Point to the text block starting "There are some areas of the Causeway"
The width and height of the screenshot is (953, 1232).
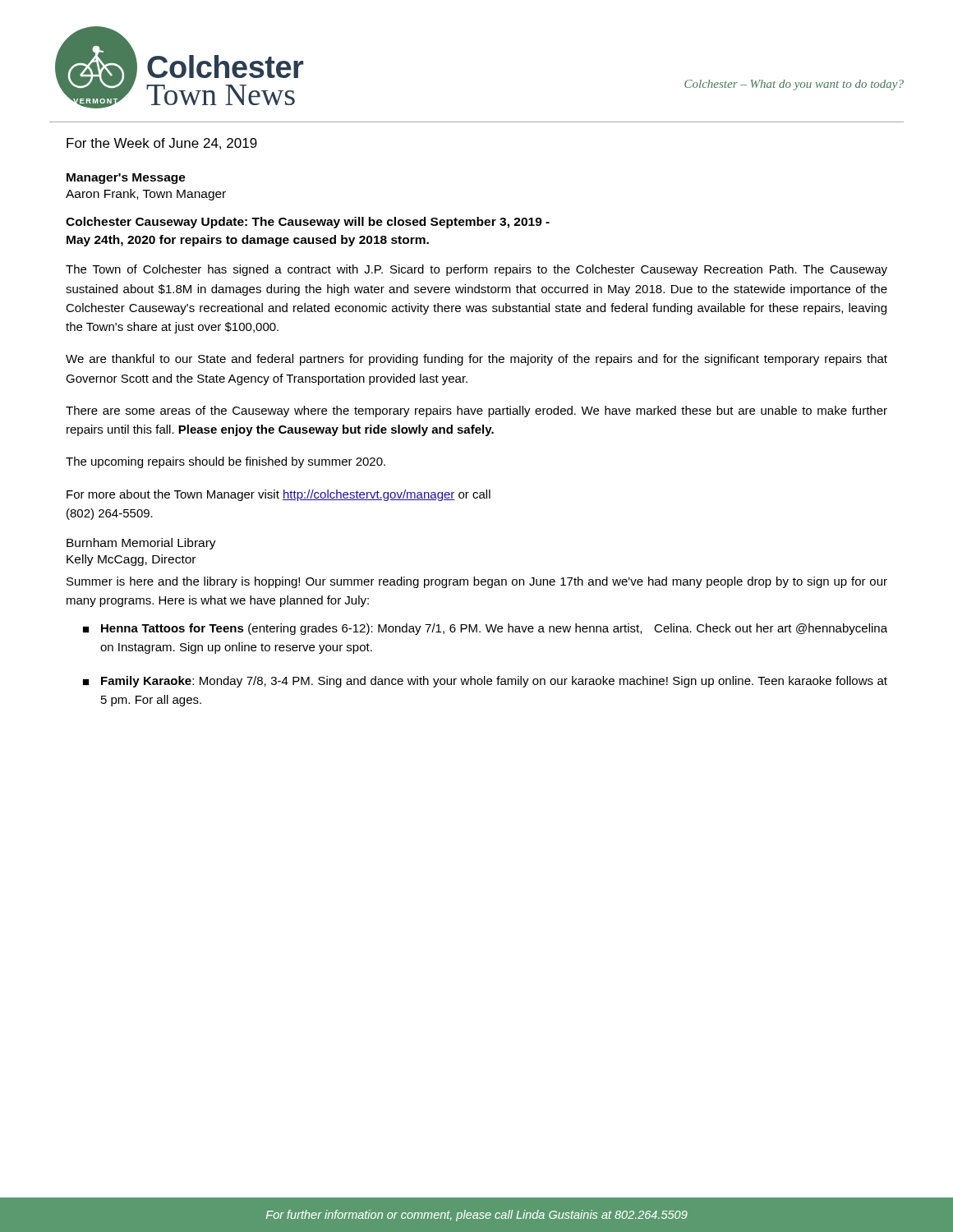point(476,420)
